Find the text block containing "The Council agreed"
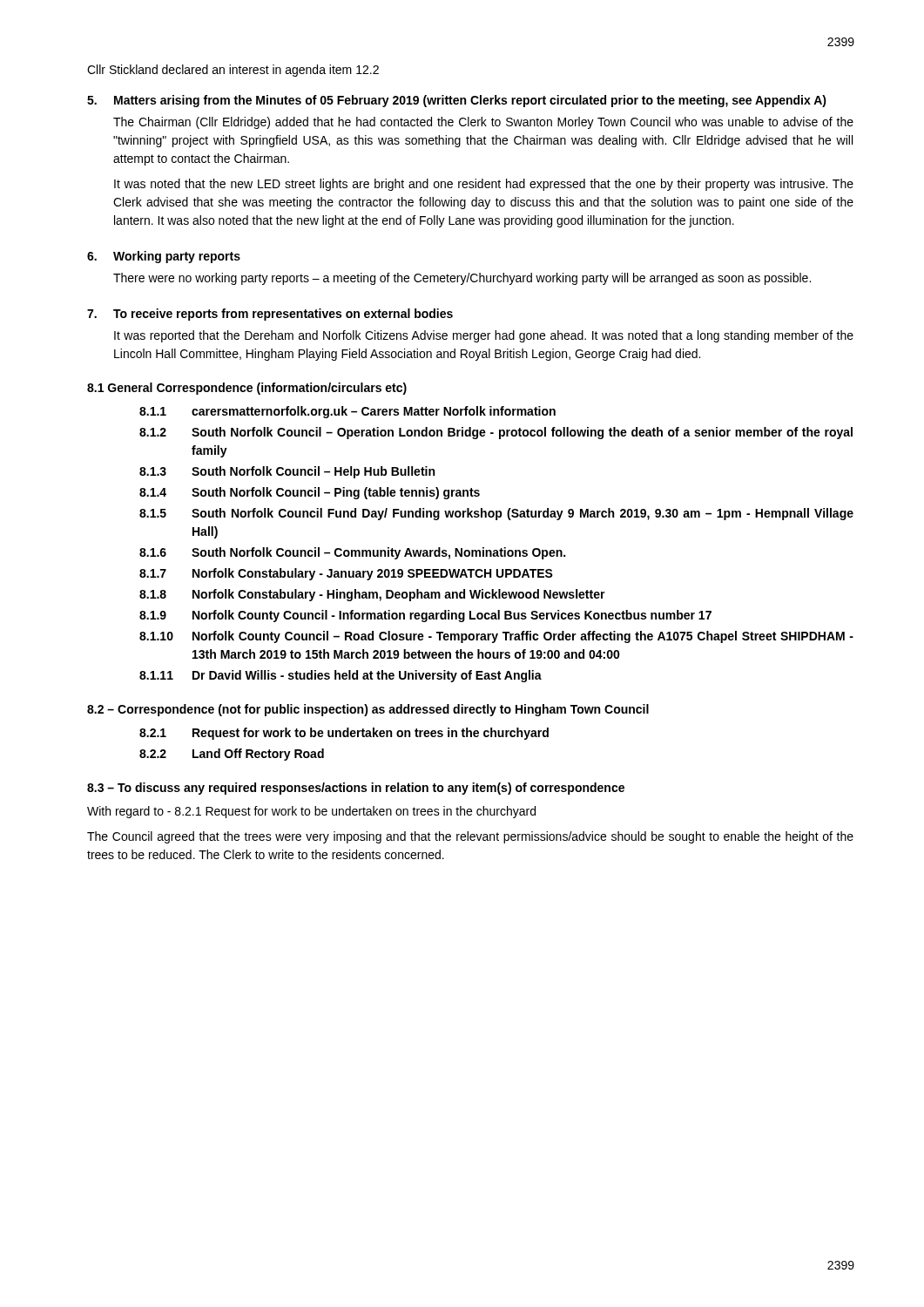 click(x=470, y=846)
